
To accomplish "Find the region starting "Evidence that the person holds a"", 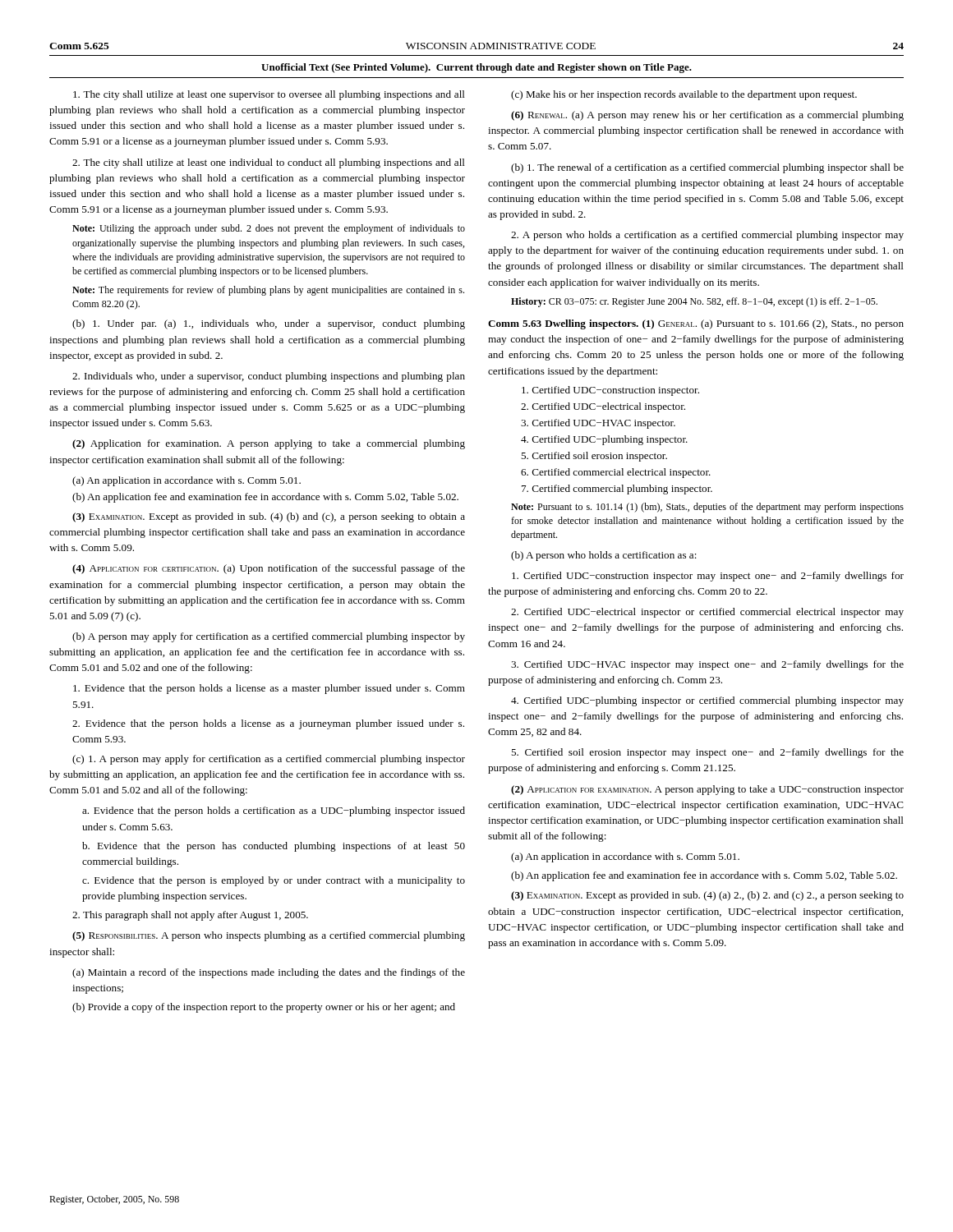I will [x=269, y=696].
